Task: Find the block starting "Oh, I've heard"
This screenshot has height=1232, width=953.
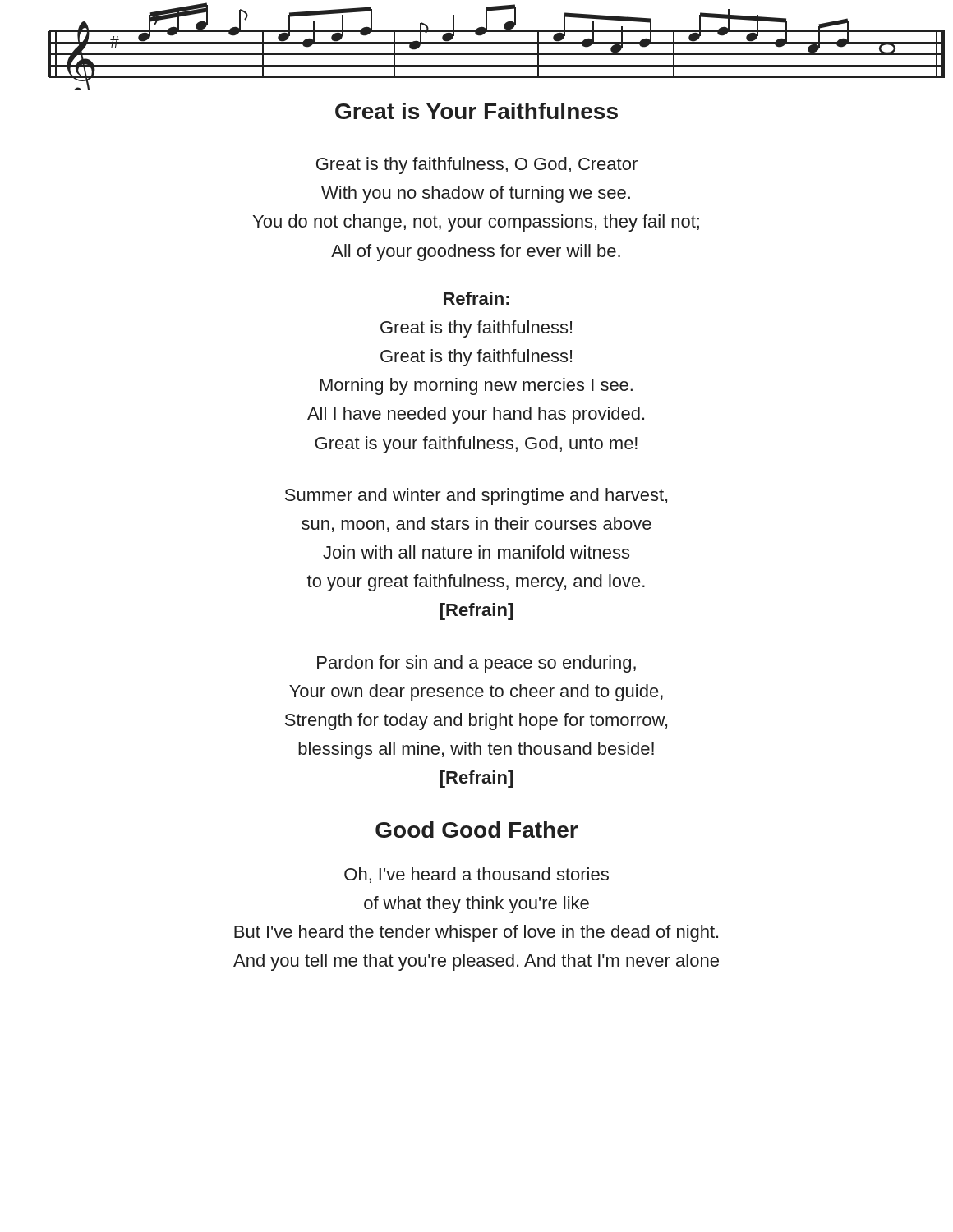Action: click(x=476, y=917)
